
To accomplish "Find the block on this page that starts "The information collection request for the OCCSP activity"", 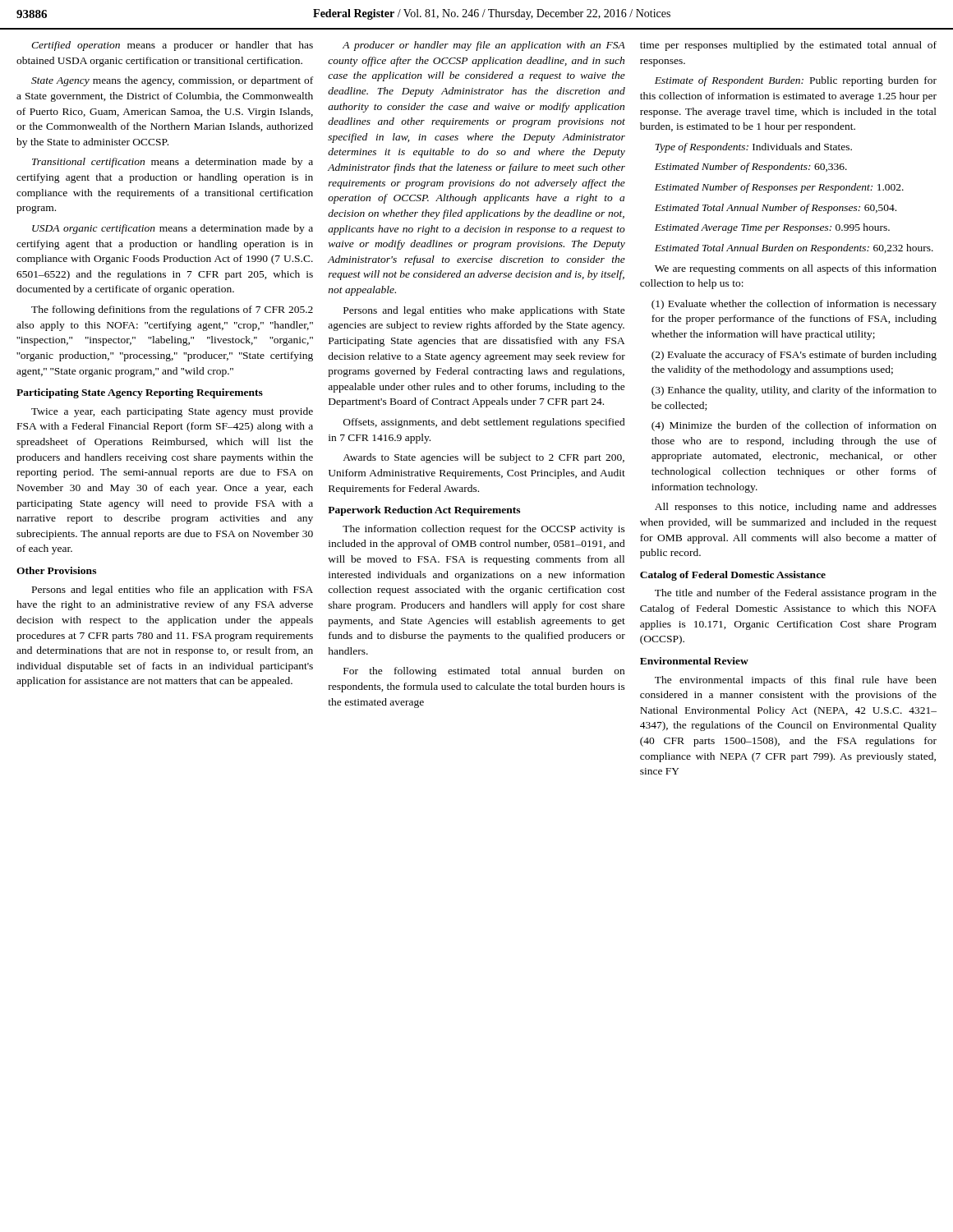I will [x=476, y=616].
